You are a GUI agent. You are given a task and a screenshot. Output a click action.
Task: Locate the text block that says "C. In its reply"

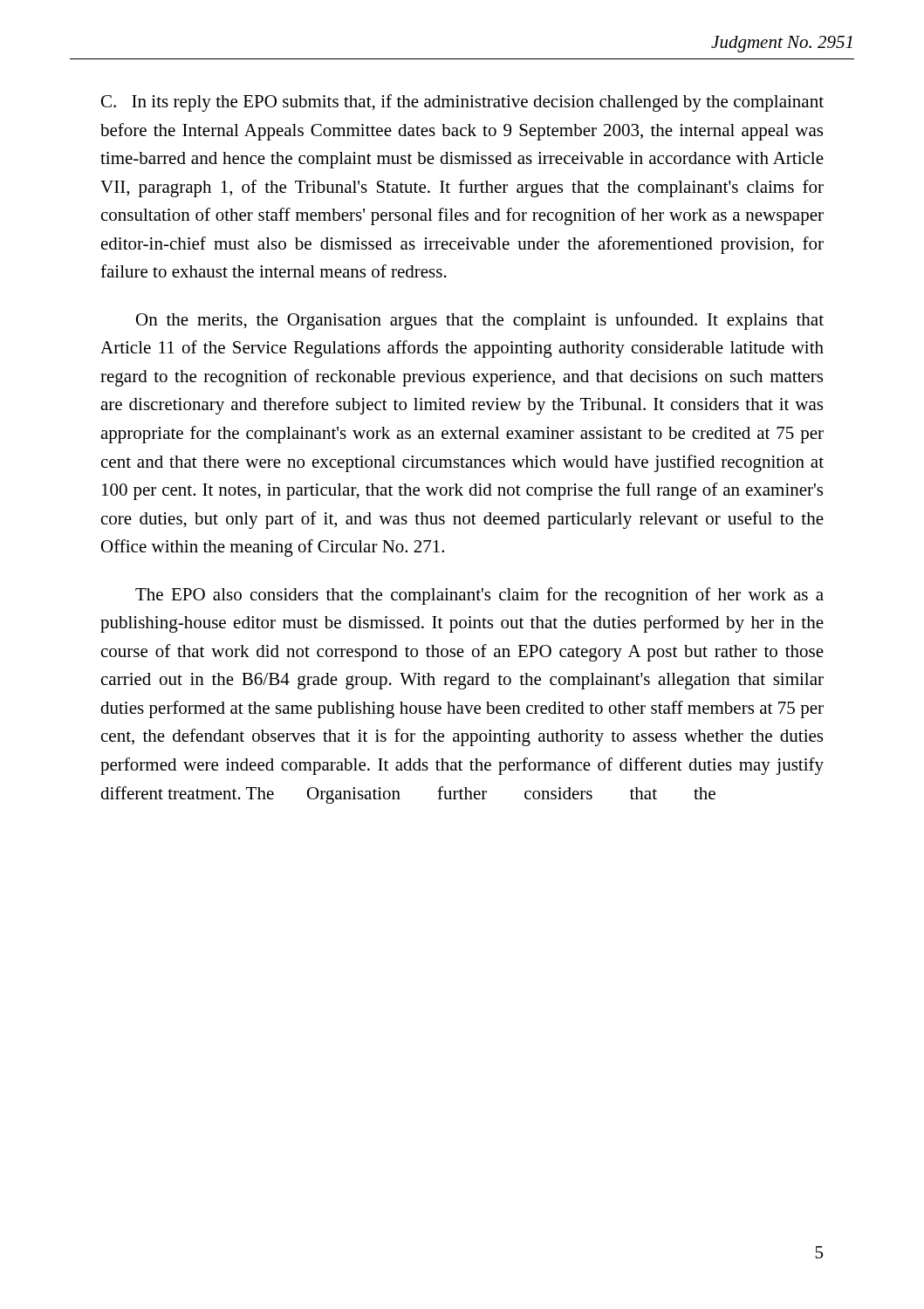[462, 186]
